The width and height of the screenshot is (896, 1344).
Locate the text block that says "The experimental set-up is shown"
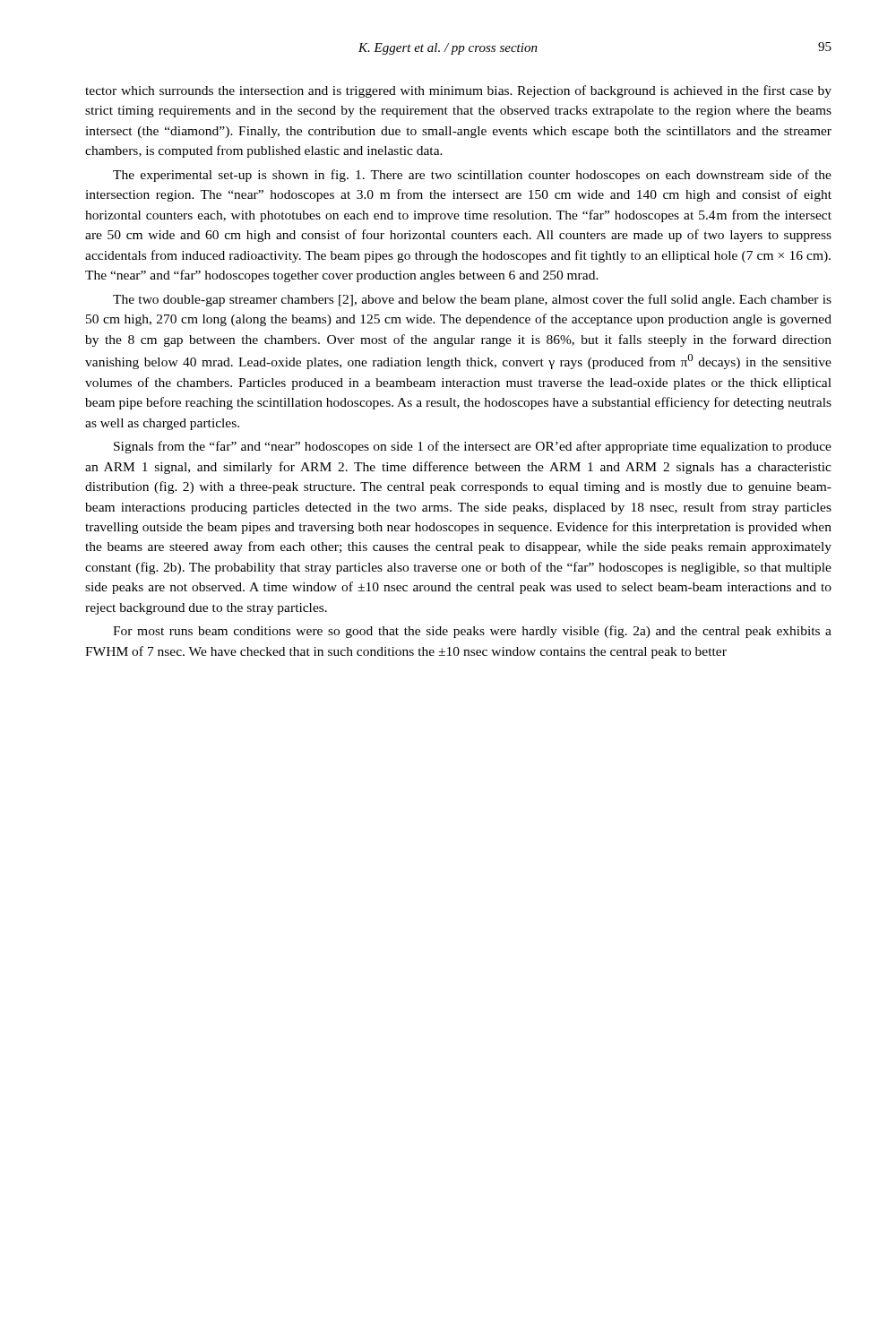458,225
